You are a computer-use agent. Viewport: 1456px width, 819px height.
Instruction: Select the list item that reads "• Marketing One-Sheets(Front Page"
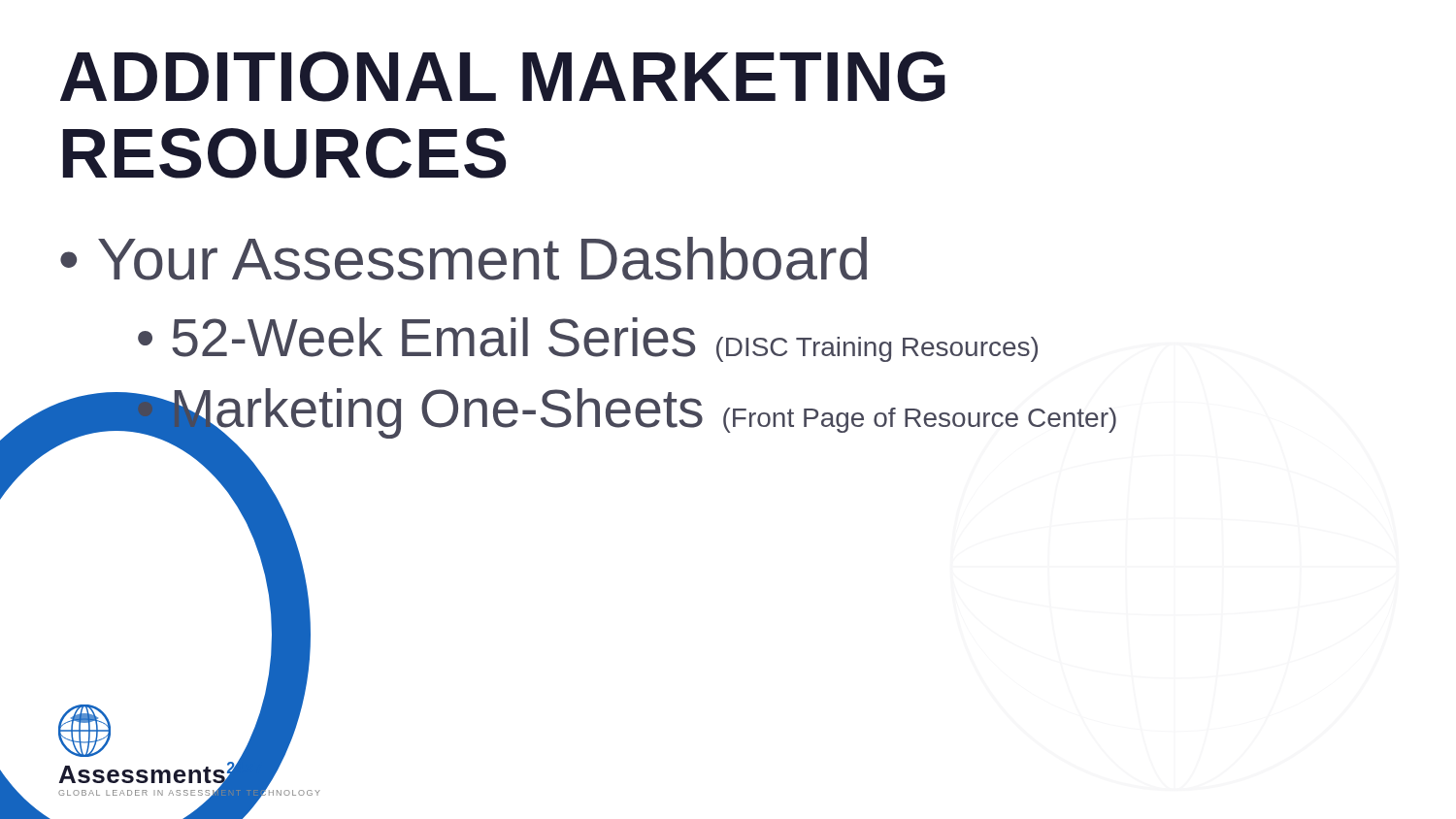click(767, 409)
